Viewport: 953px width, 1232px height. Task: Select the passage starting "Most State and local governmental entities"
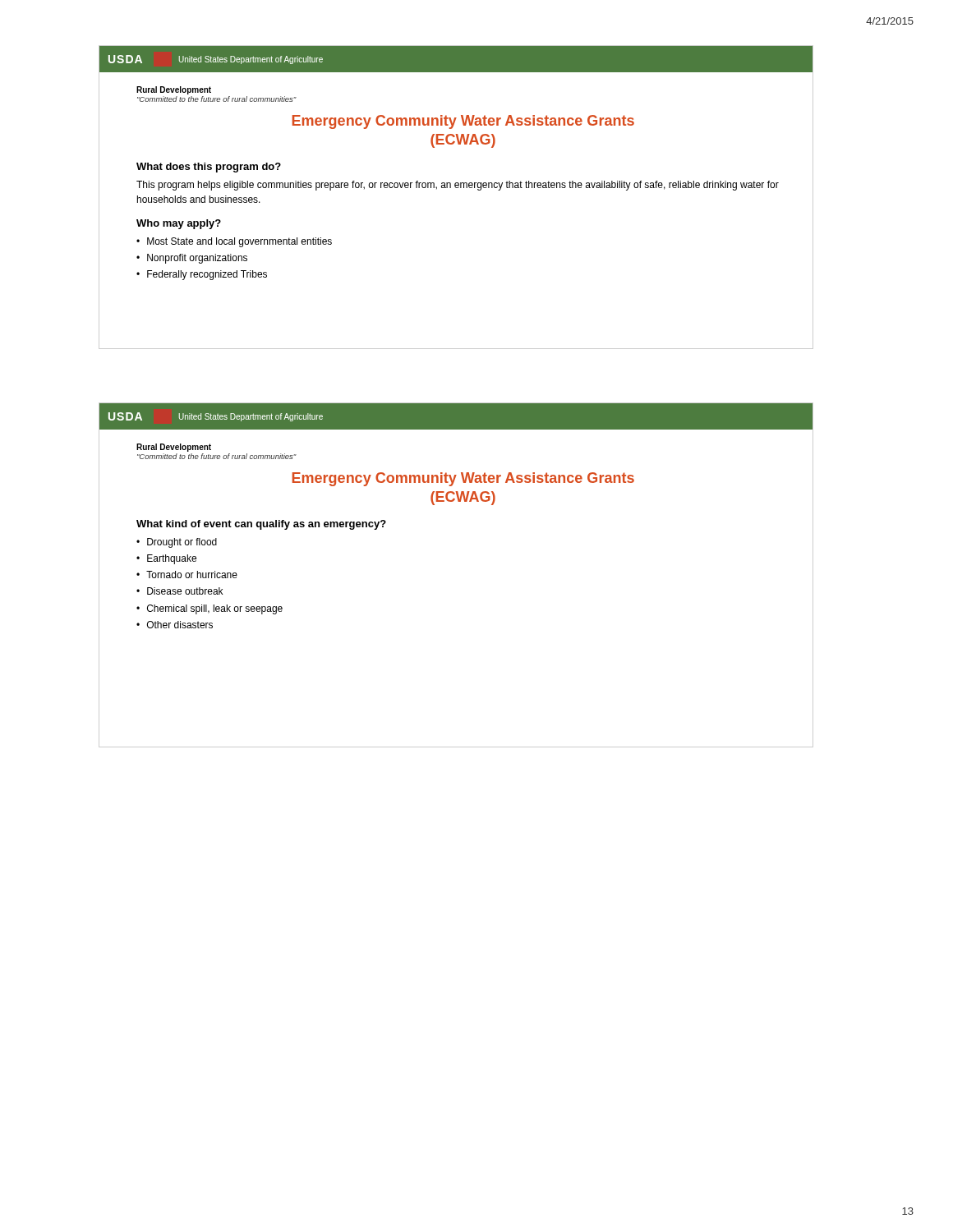239,241
